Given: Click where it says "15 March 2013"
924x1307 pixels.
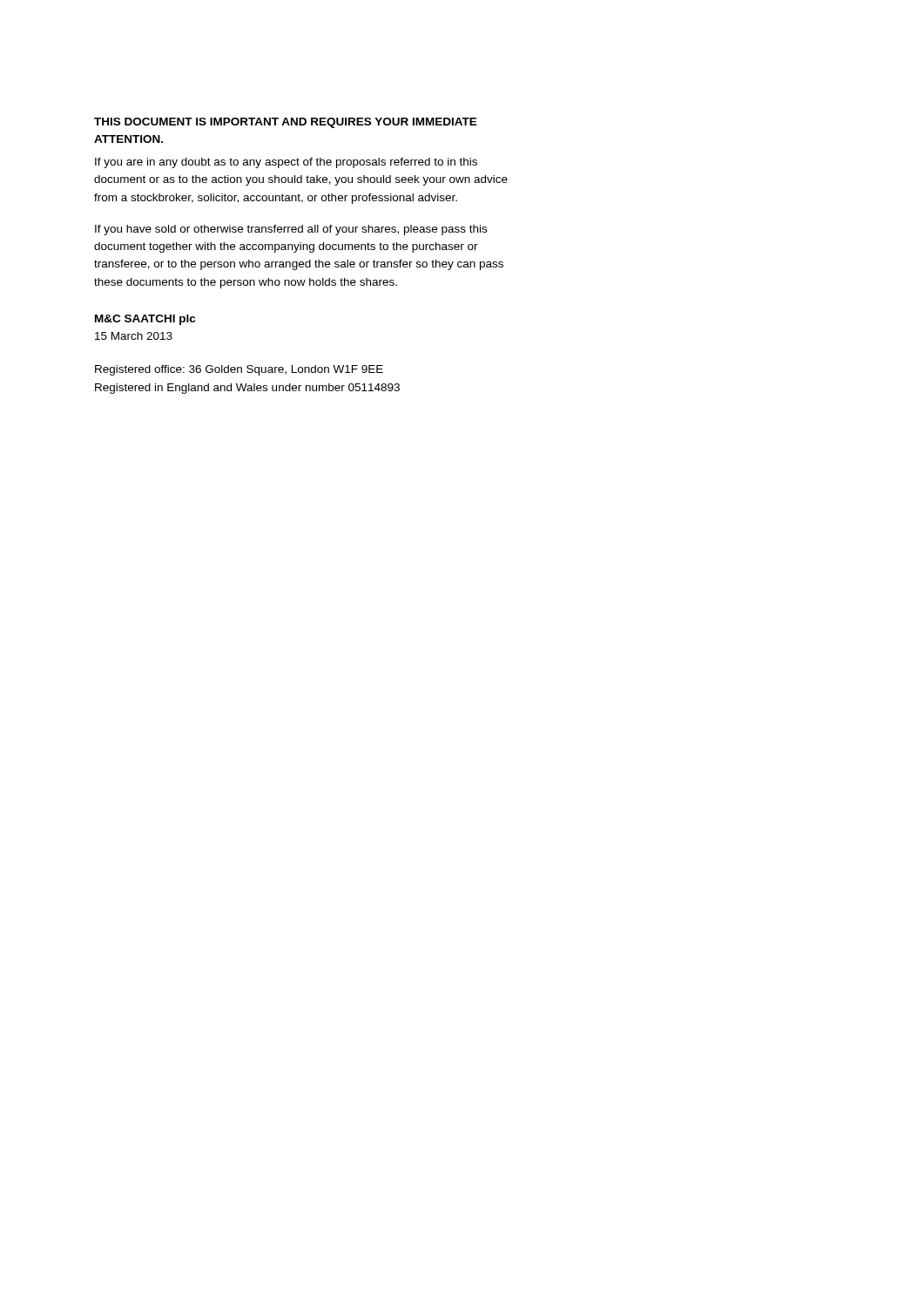Looking at the screenshot, I should pyautogui.click(x=133, y=336).
